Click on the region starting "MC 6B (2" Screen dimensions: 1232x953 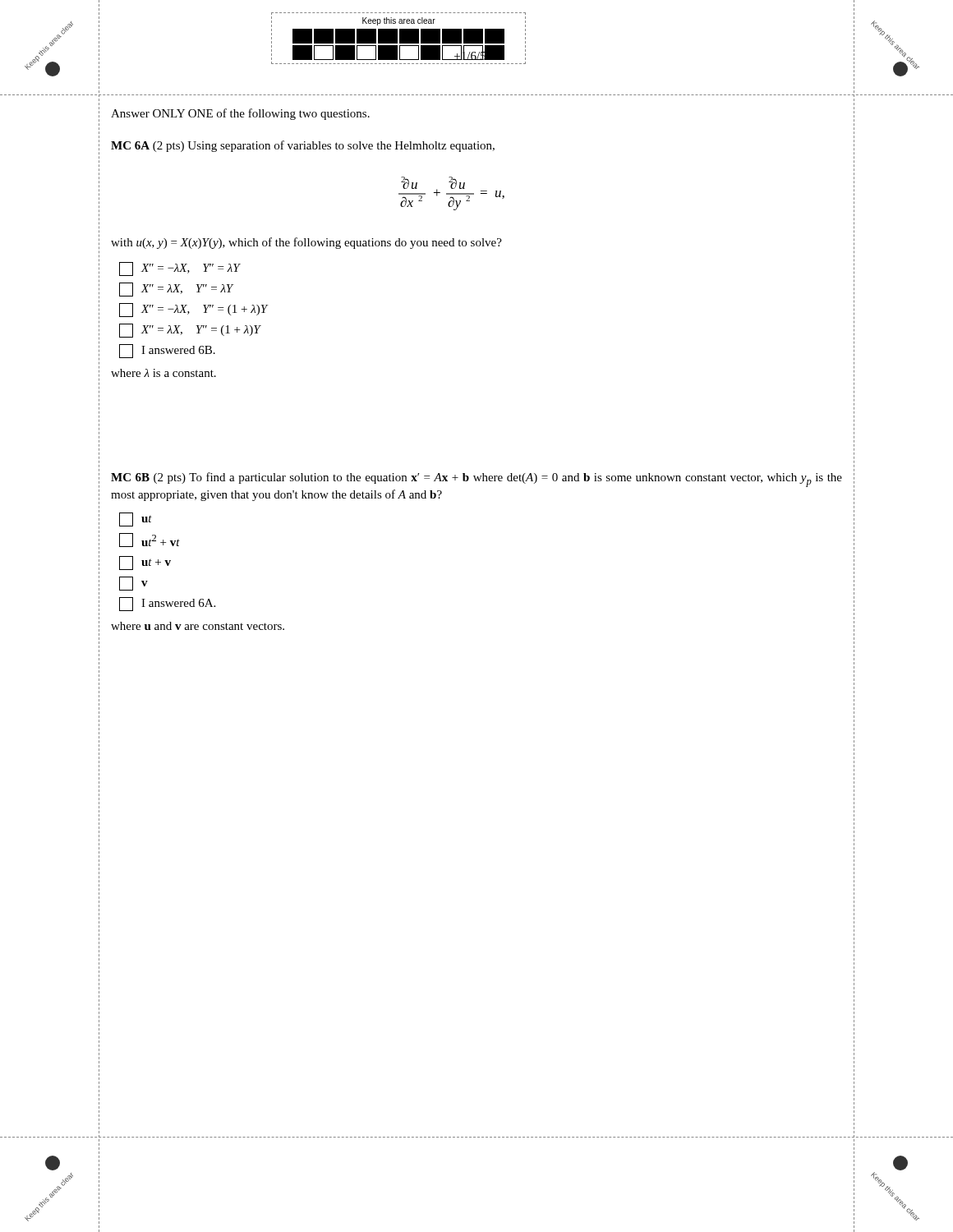[476, 486]
